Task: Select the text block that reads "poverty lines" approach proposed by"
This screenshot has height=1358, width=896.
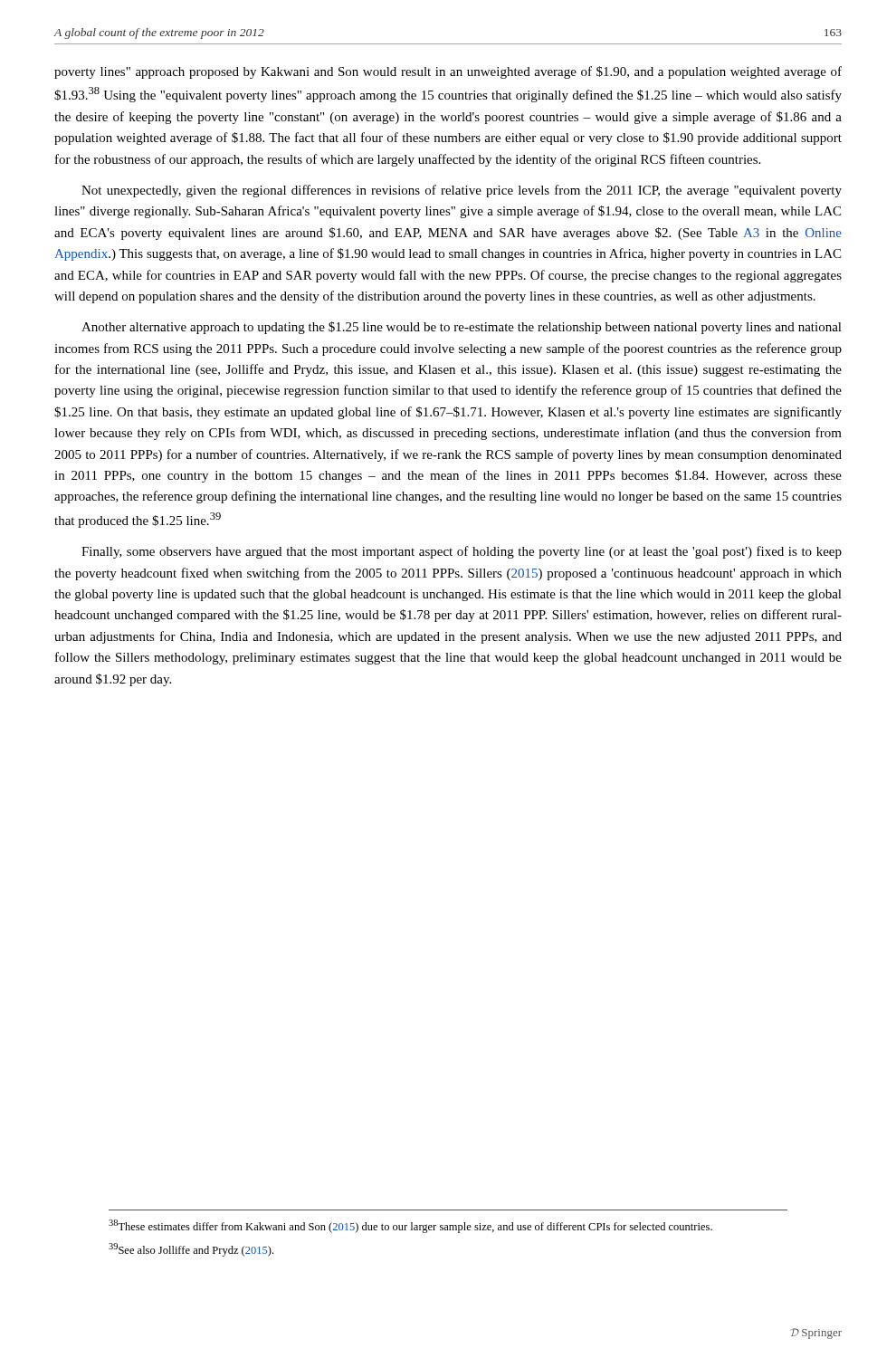Action: coord(448,115)
